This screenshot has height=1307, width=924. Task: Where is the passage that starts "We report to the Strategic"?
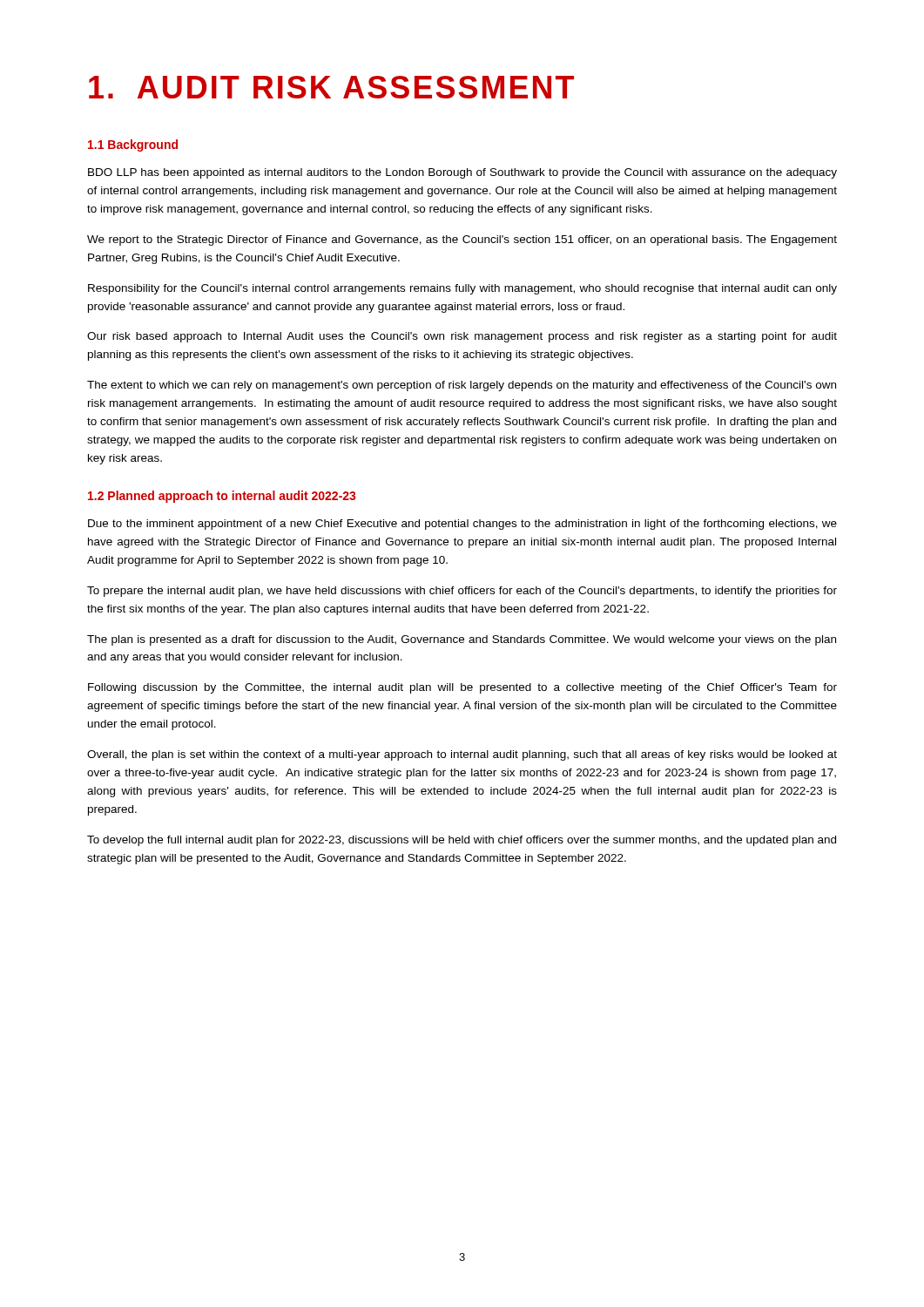pyautogui.click(x=462, y=248)
